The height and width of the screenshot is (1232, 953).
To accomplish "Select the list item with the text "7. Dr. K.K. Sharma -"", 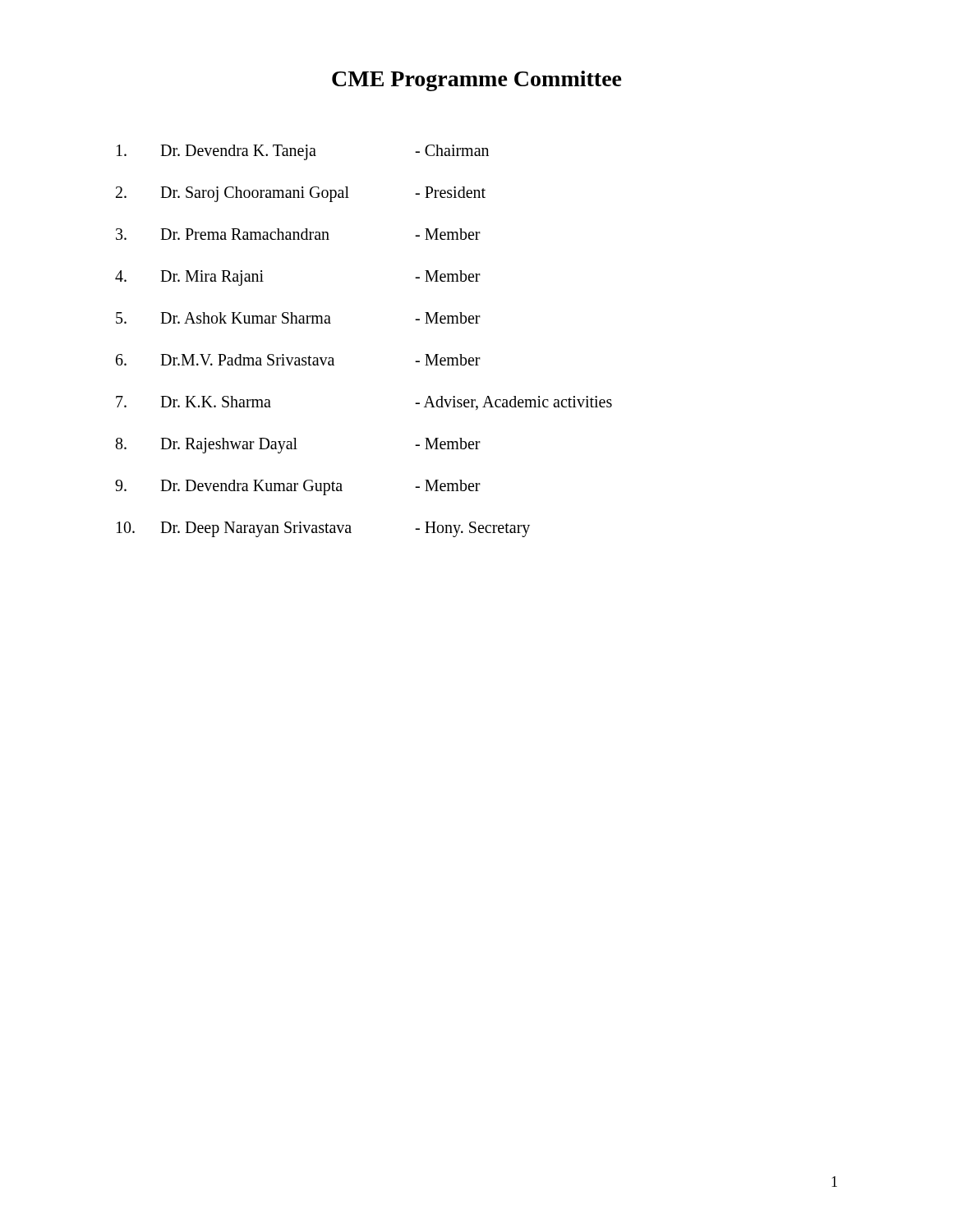I will (x=476, y=402).
